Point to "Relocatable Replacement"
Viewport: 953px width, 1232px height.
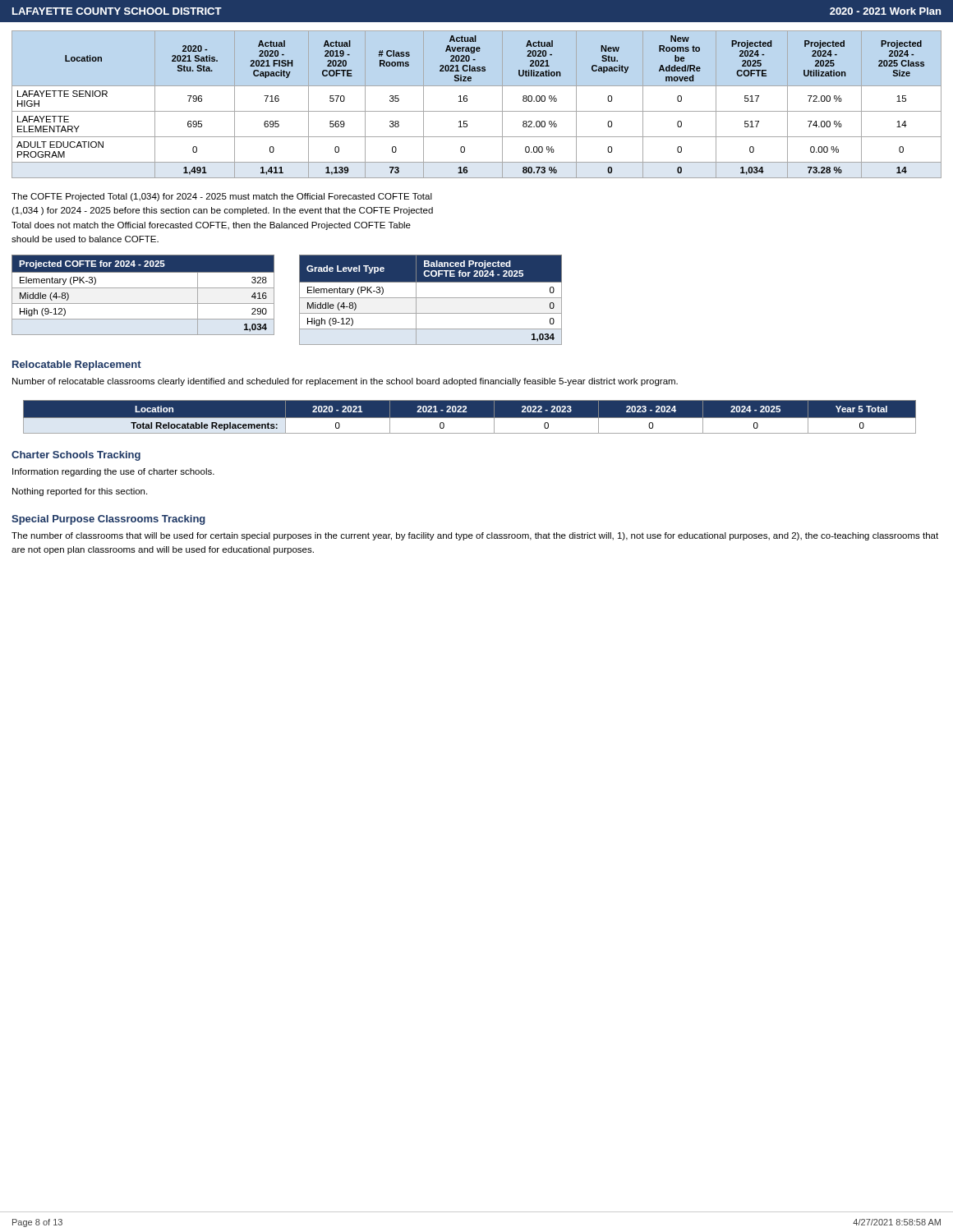[x=76, y=364]
